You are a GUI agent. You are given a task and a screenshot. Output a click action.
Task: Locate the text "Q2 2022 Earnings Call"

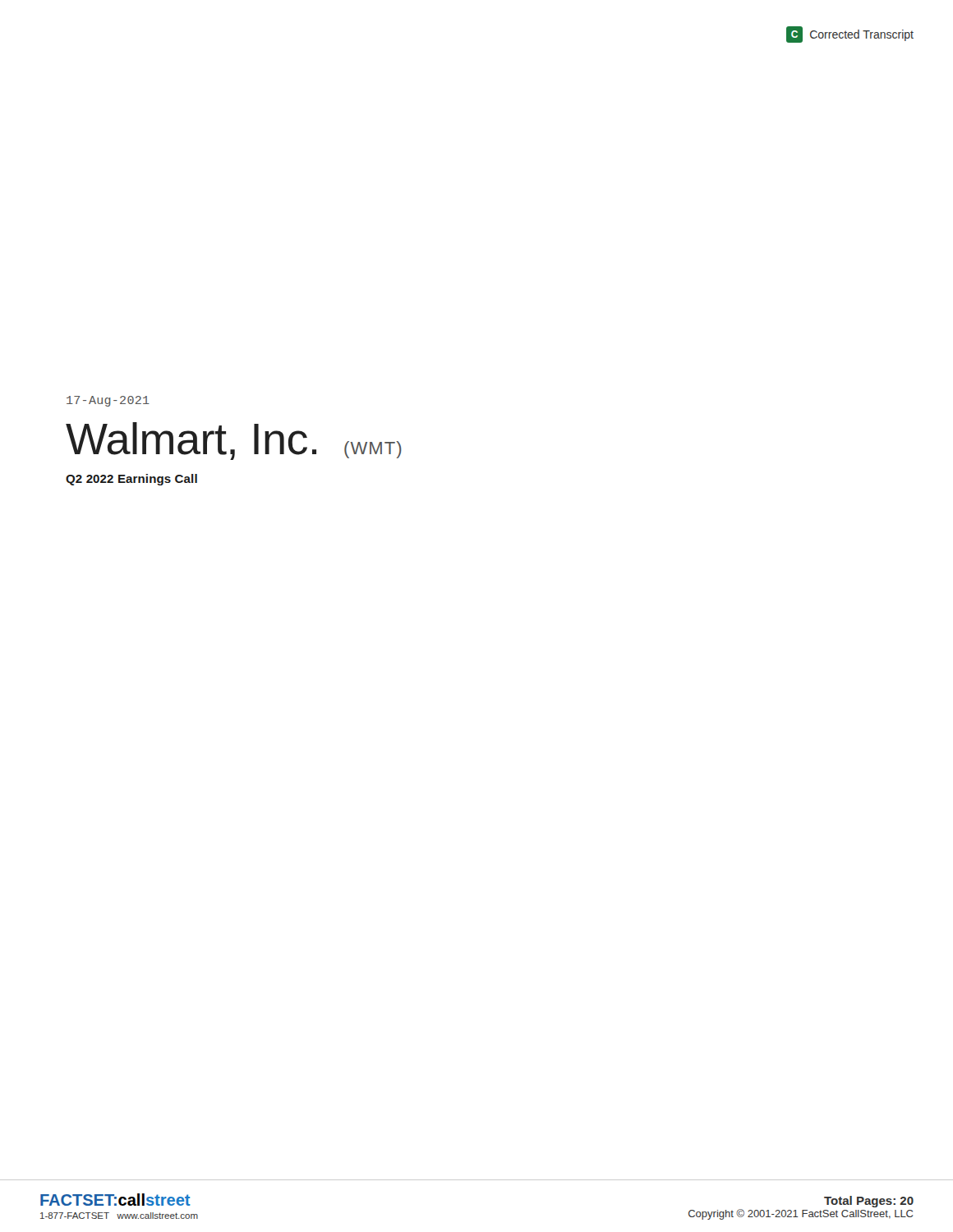[x=132, y=479]
